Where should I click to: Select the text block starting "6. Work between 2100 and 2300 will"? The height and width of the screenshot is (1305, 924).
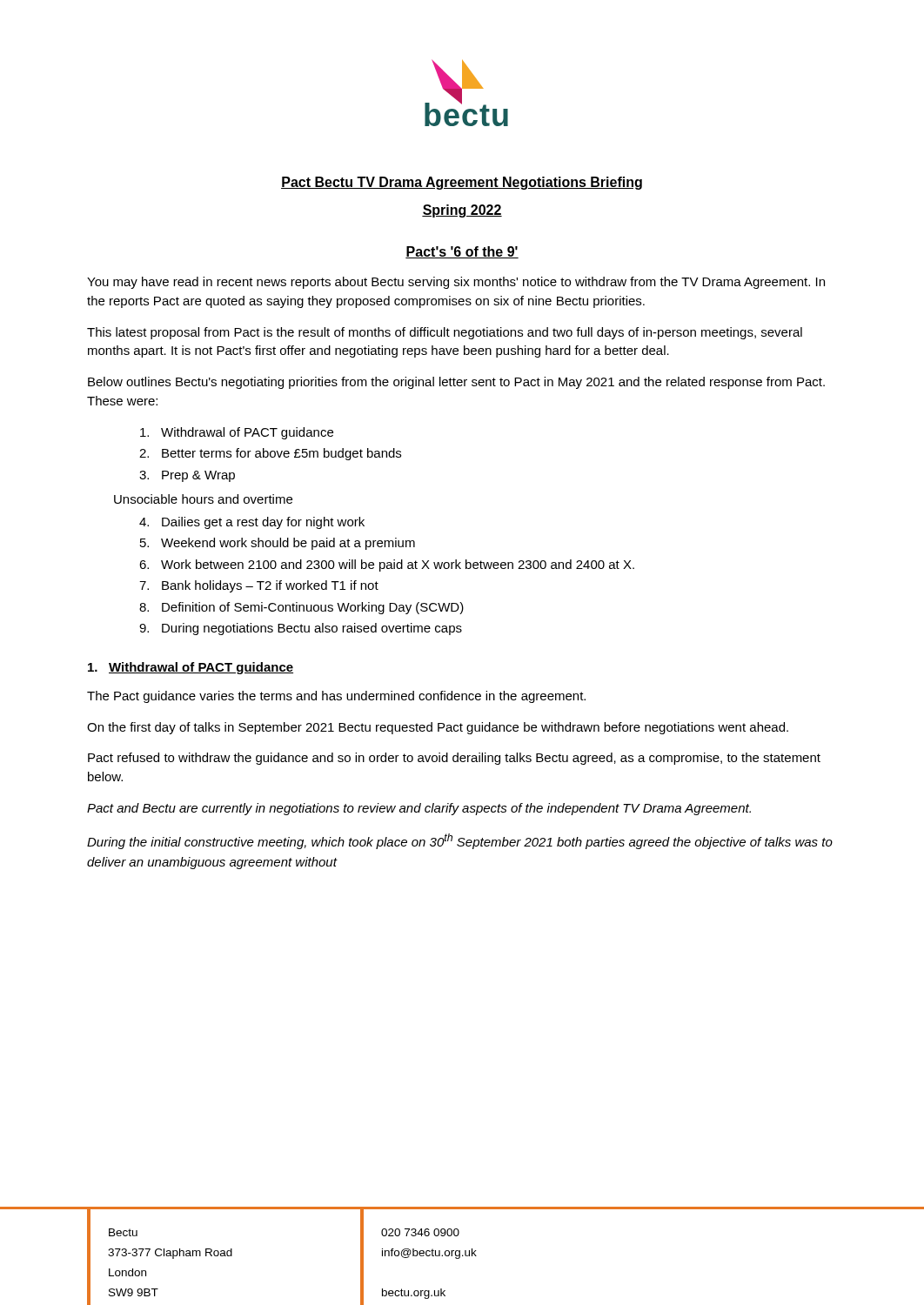coord(387,564)
